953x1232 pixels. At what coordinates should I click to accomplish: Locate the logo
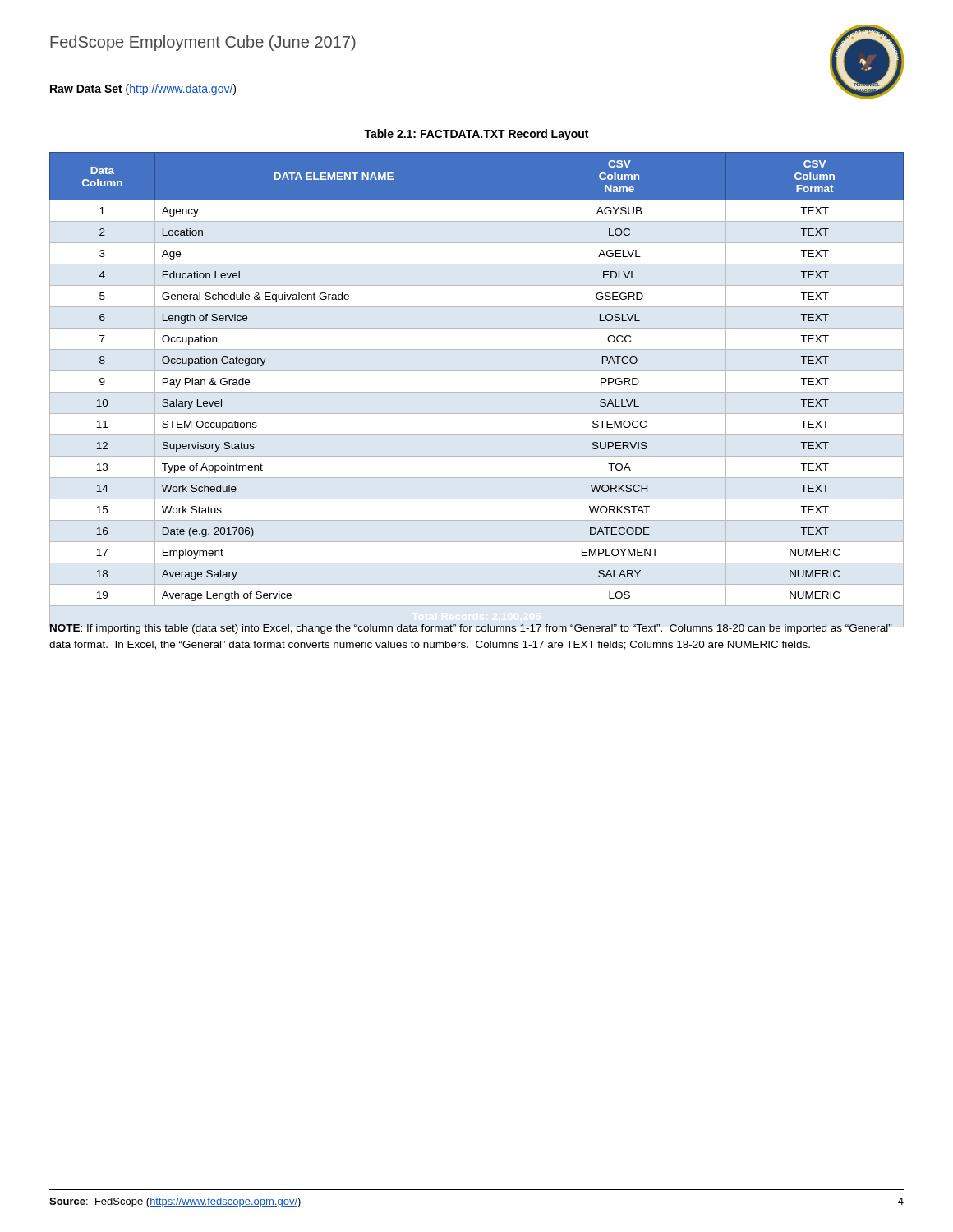pos(867,62)
